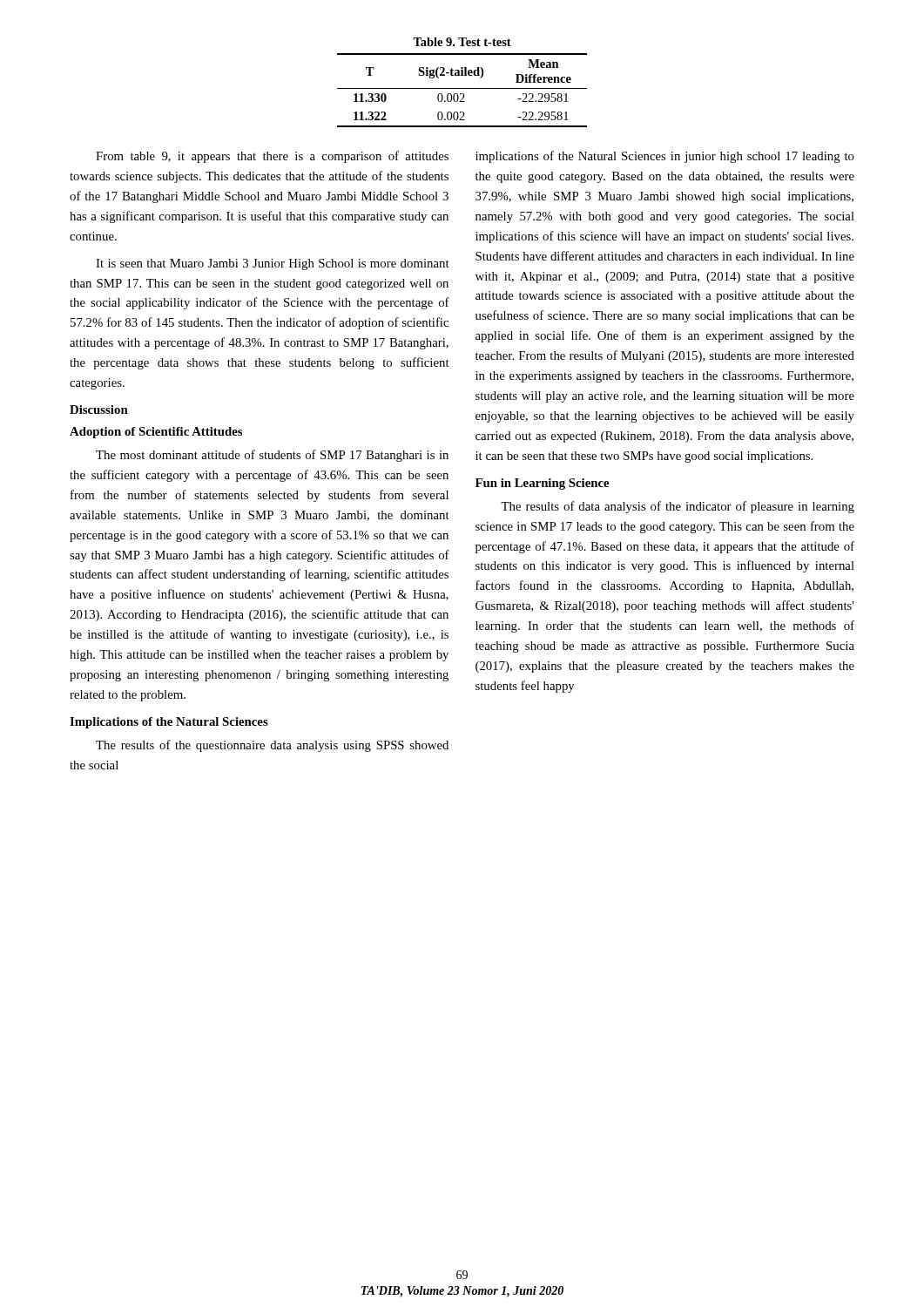Click on the text block starting "Adoption of Scientific Attitudes"
The image size is (924, 1307).
[x=156, y=431]
